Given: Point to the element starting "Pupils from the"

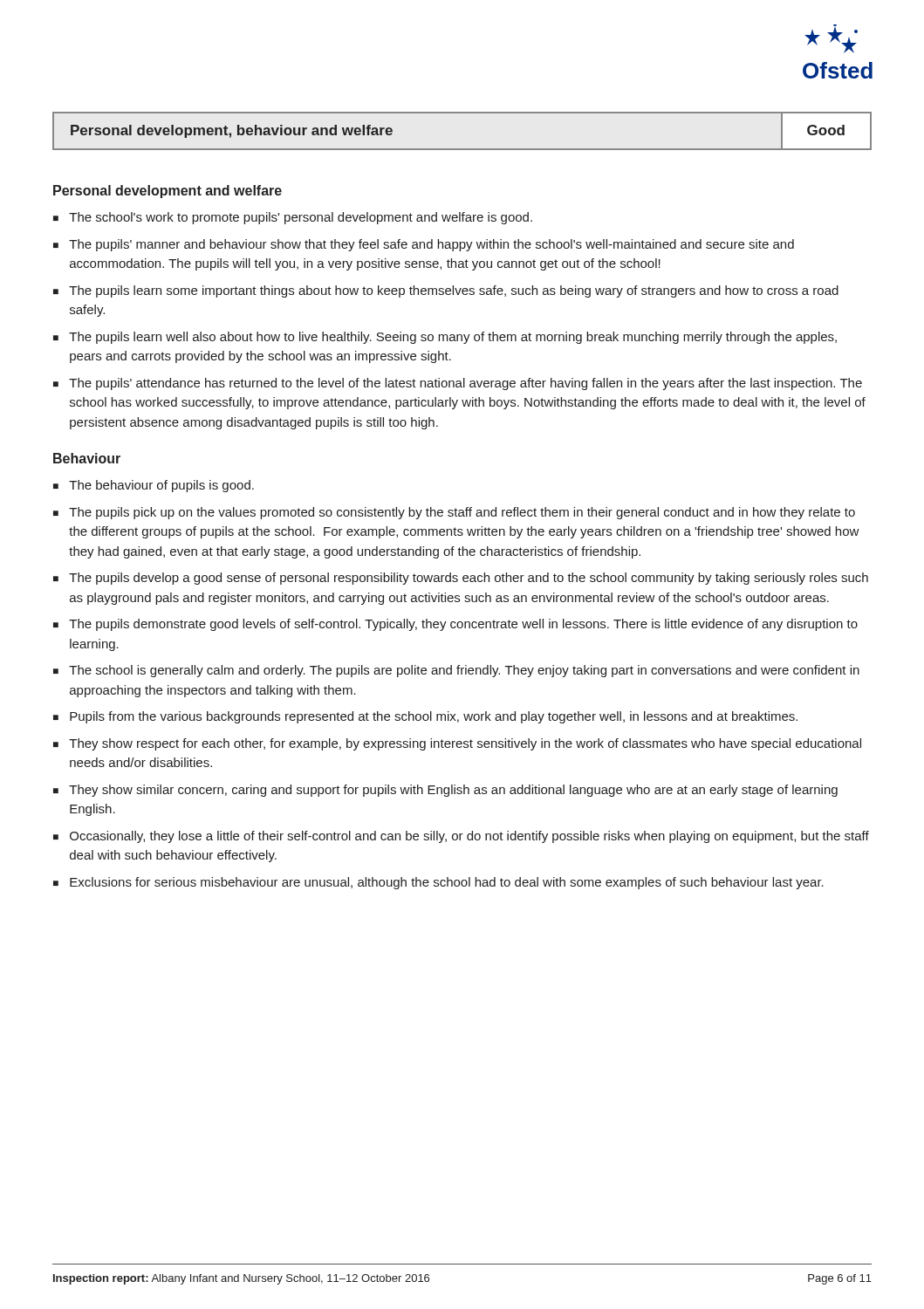Looking at the screenshot, I should coord(434,716).
